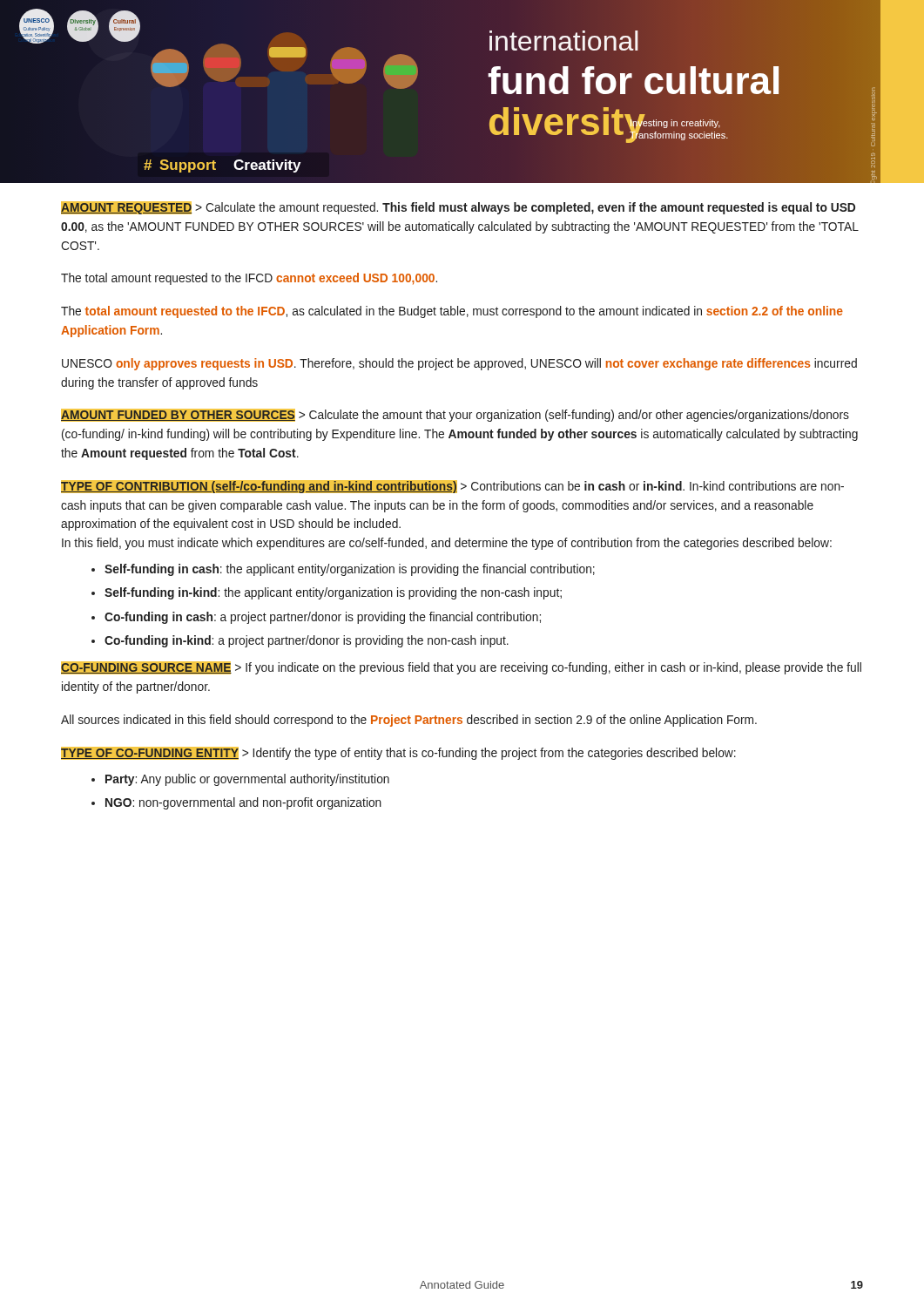Find the block on this page that starts "Self-funding in-kind: the applicant entity/organization is"
924x1307 pixels.
[334, 593]
